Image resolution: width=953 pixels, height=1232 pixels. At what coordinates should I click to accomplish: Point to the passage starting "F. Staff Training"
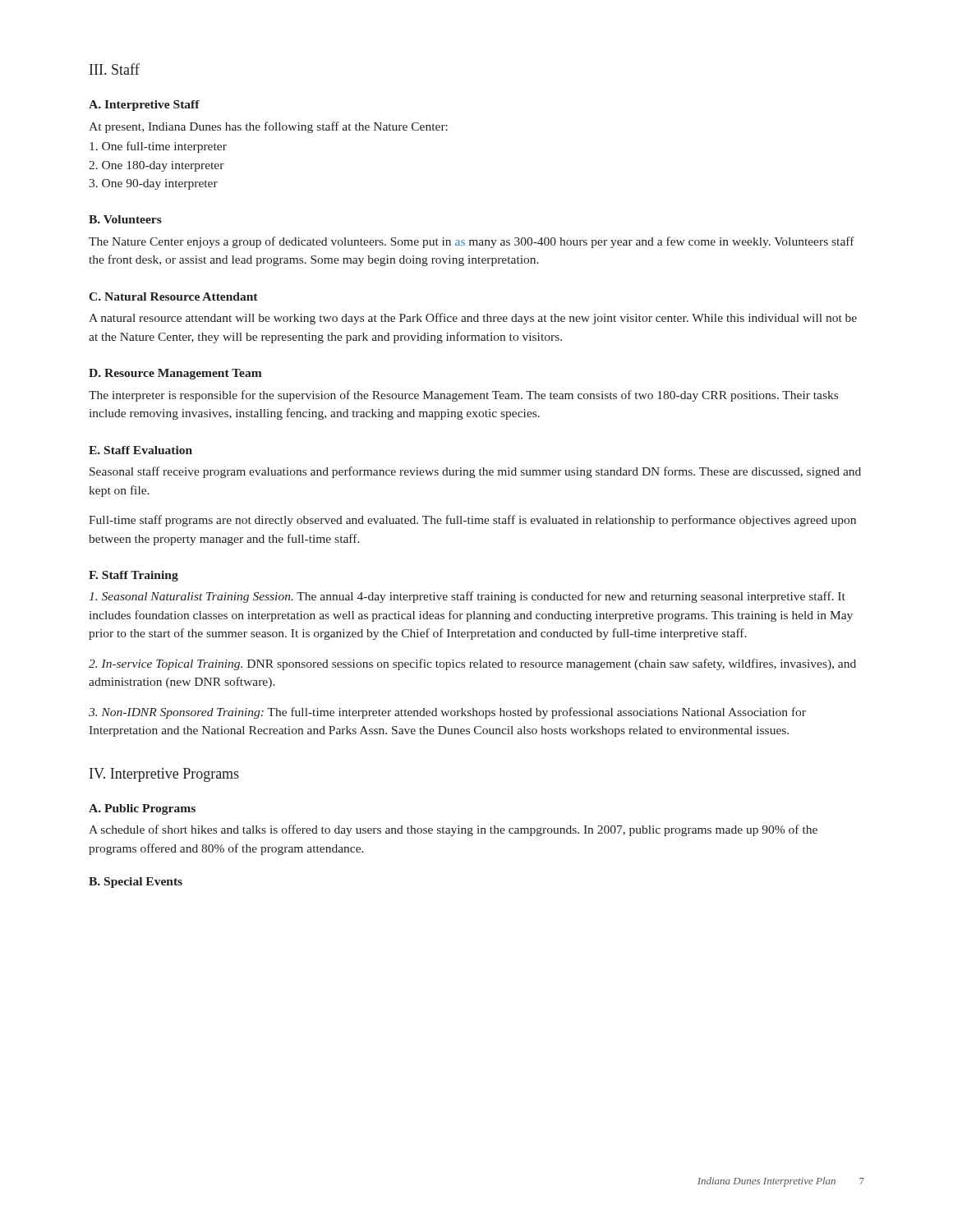pos(134,576)
